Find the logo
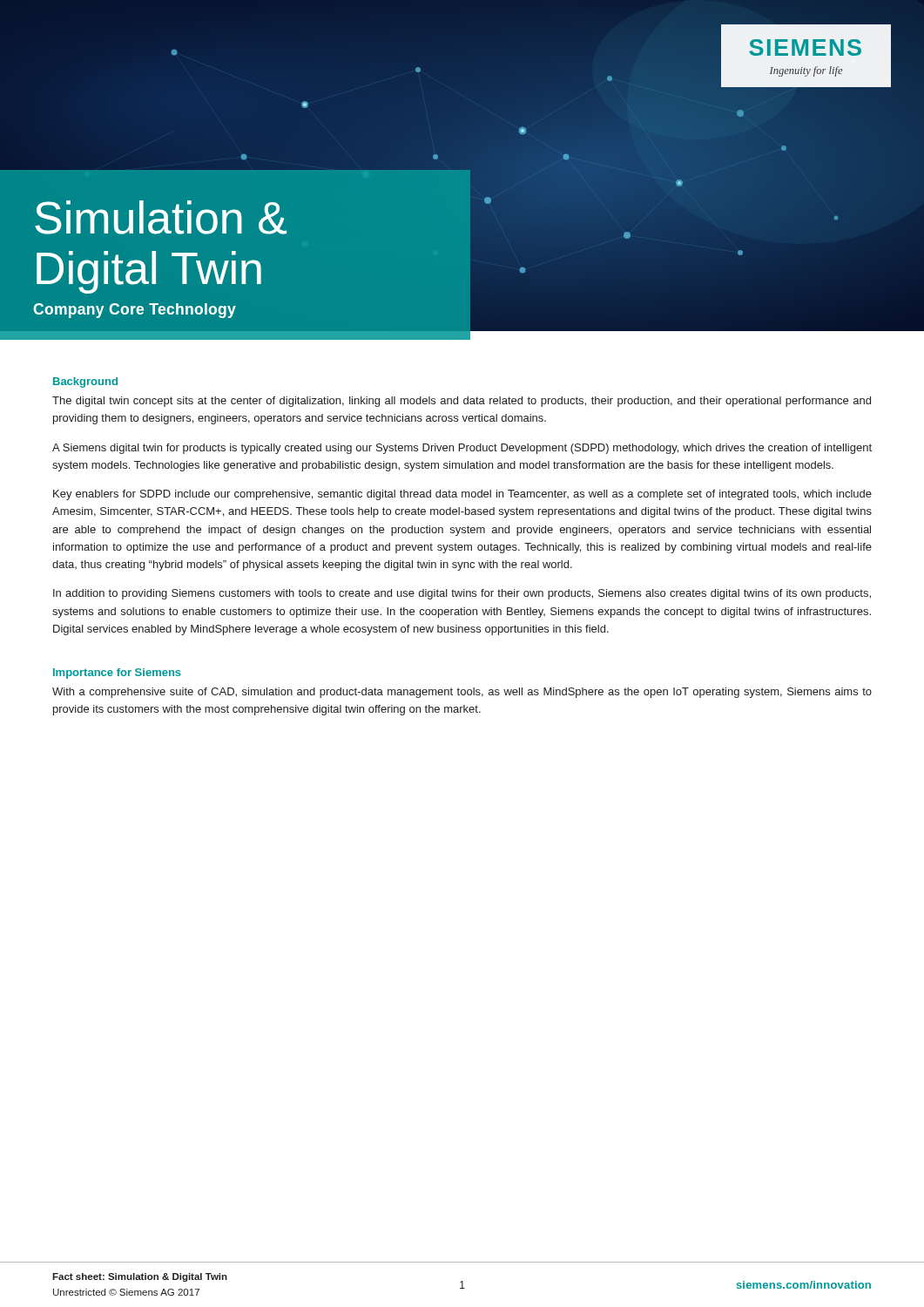 coord(806,56)
